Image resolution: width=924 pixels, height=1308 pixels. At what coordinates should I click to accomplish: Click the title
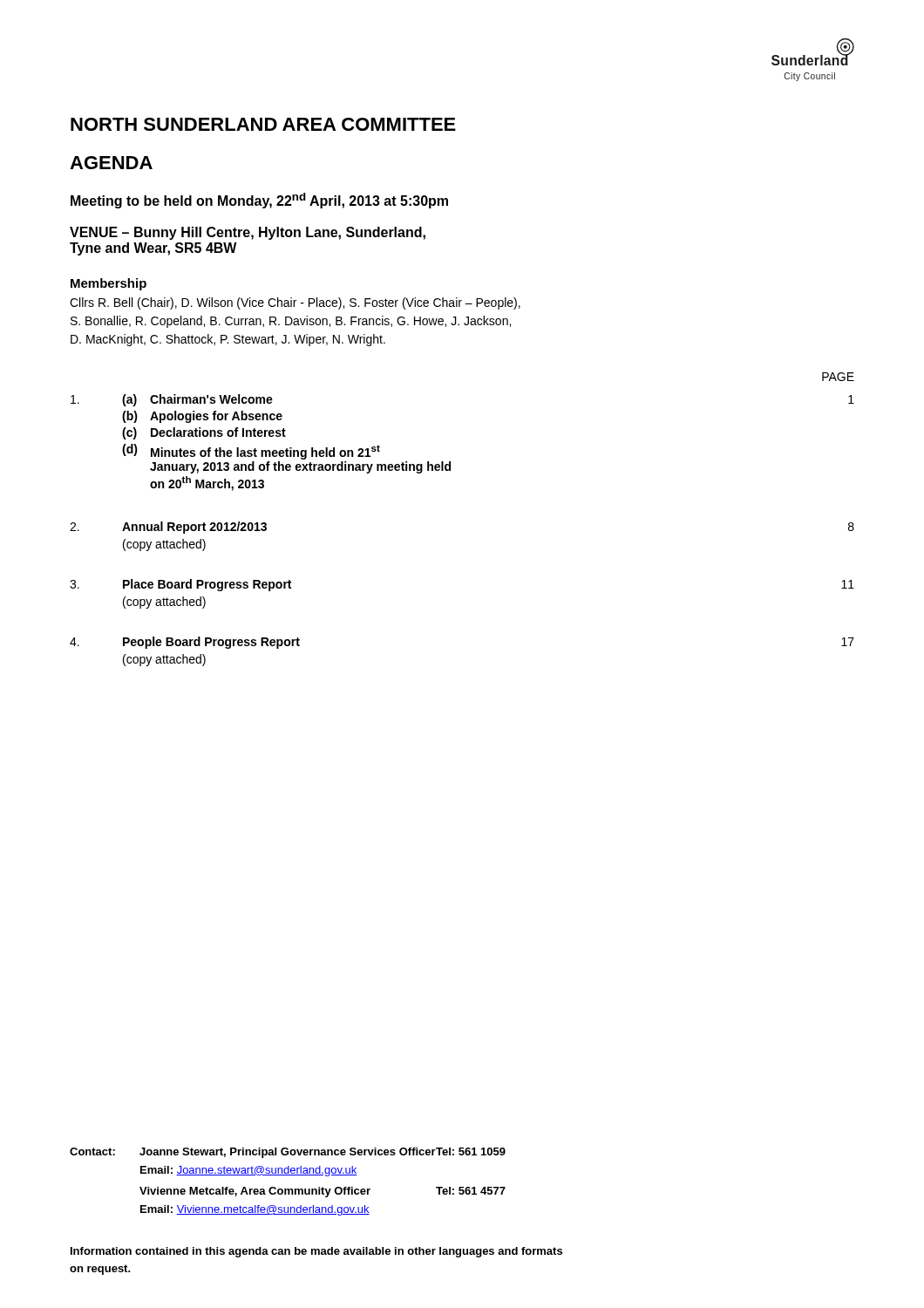pyautogui.click(x=263, y=124)
